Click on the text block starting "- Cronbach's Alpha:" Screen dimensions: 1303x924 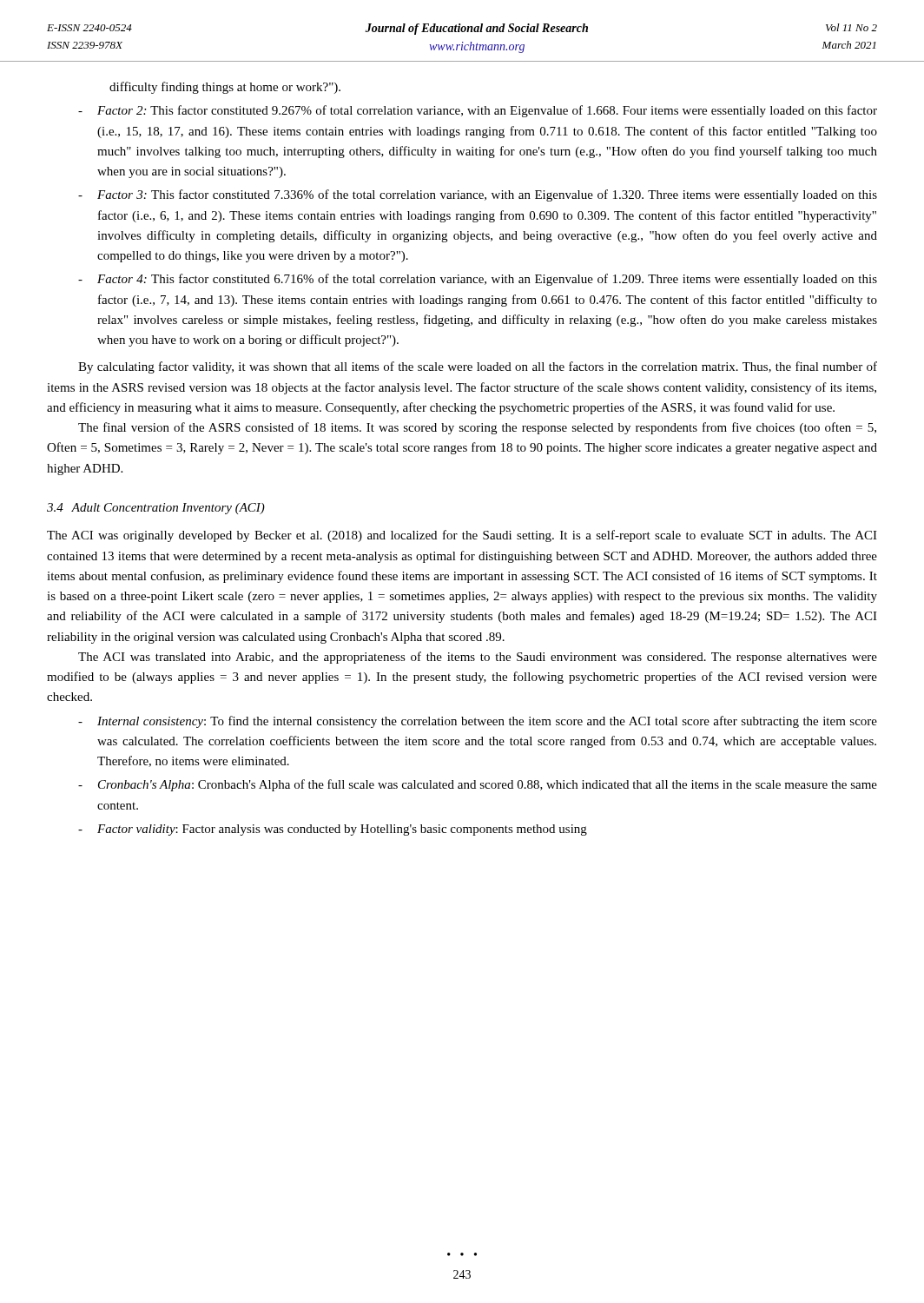(x=478, y=795)
